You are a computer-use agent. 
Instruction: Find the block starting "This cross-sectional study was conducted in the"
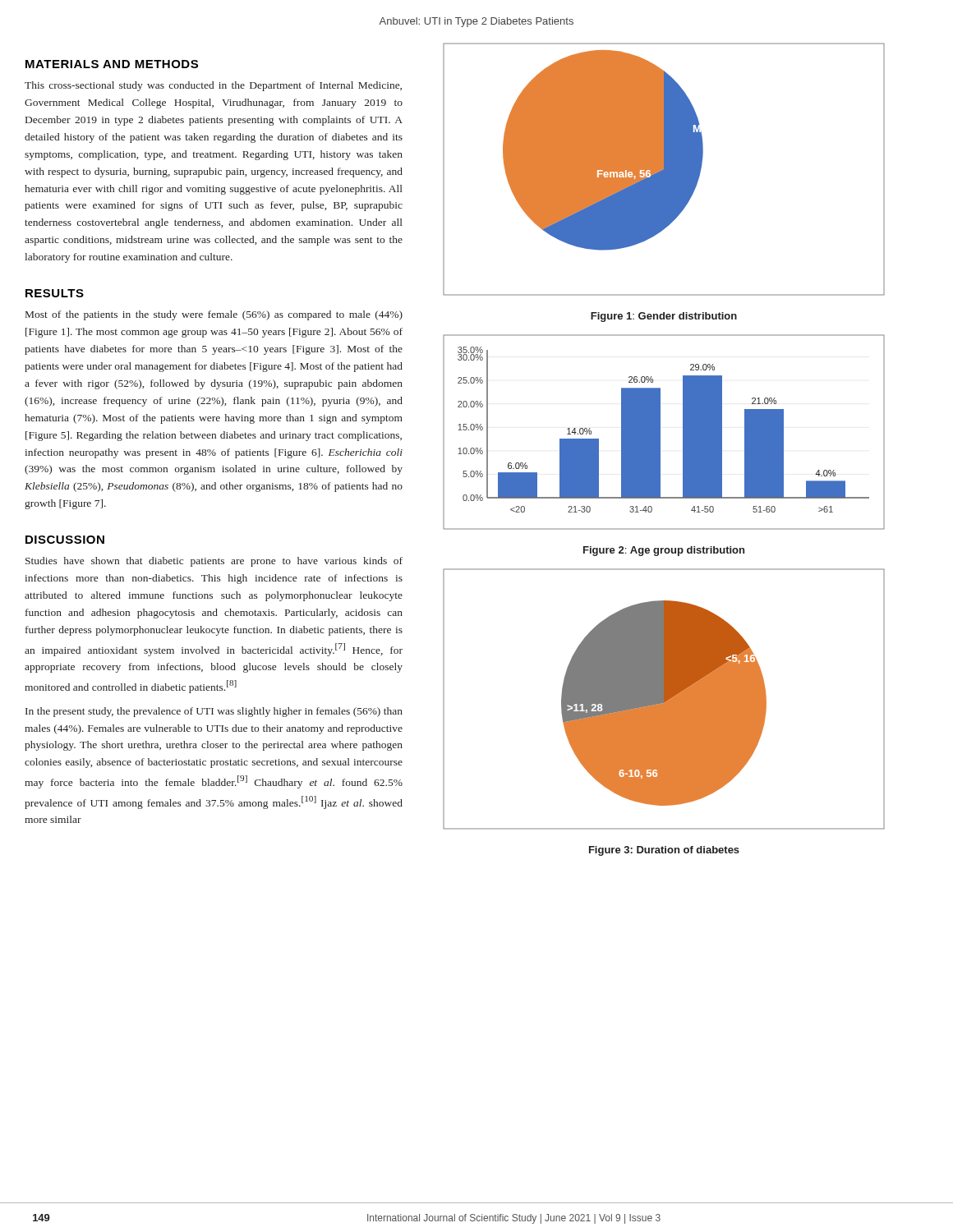[x=214, y=171]
